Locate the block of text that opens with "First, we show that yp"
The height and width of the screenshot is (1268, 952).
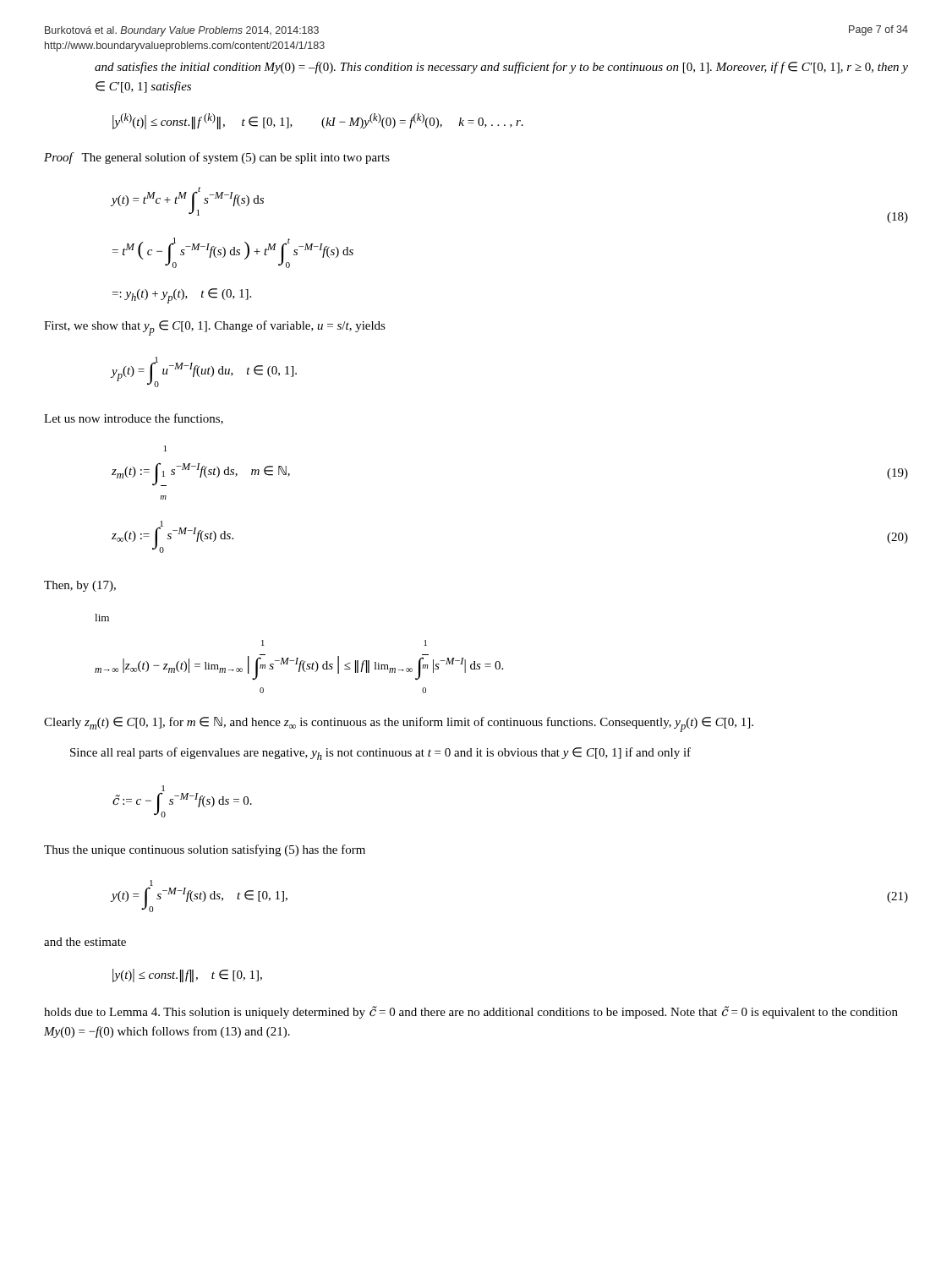[215, 327]
